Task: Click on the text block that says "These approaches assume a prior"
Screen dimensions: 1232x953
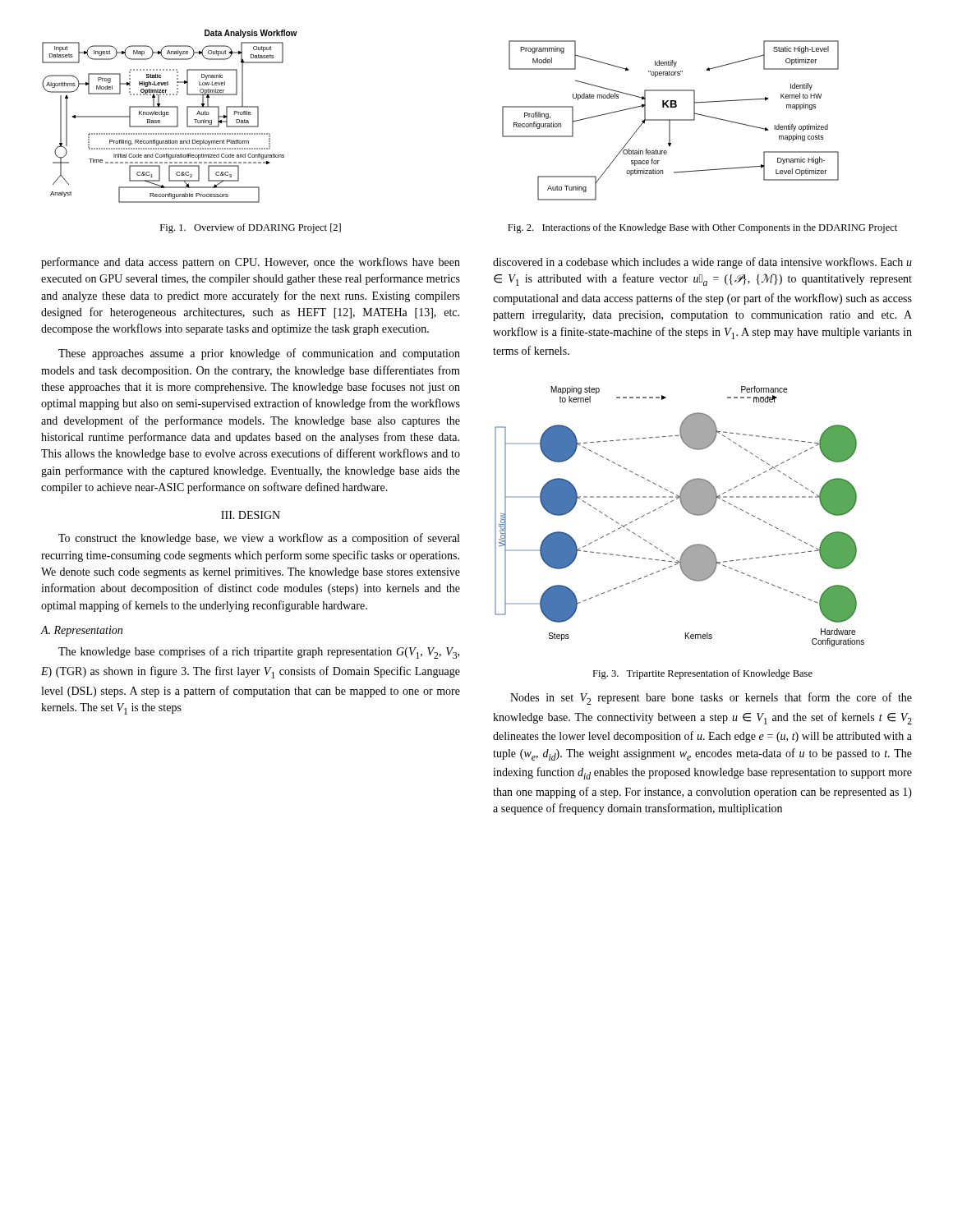Action: [251, 421]
